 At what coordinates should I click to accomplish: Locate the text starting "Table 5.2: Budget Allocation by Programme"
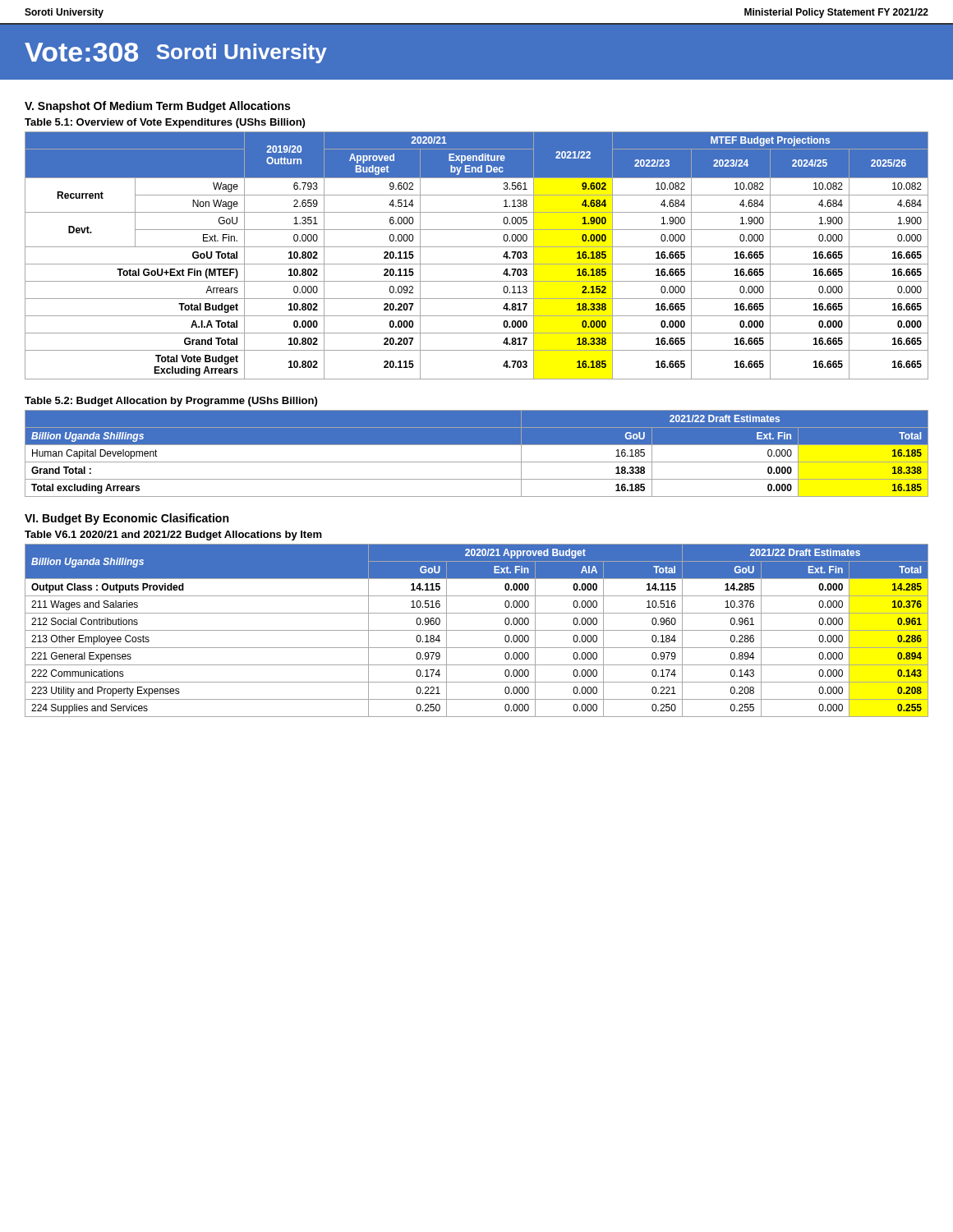[171, 400]
